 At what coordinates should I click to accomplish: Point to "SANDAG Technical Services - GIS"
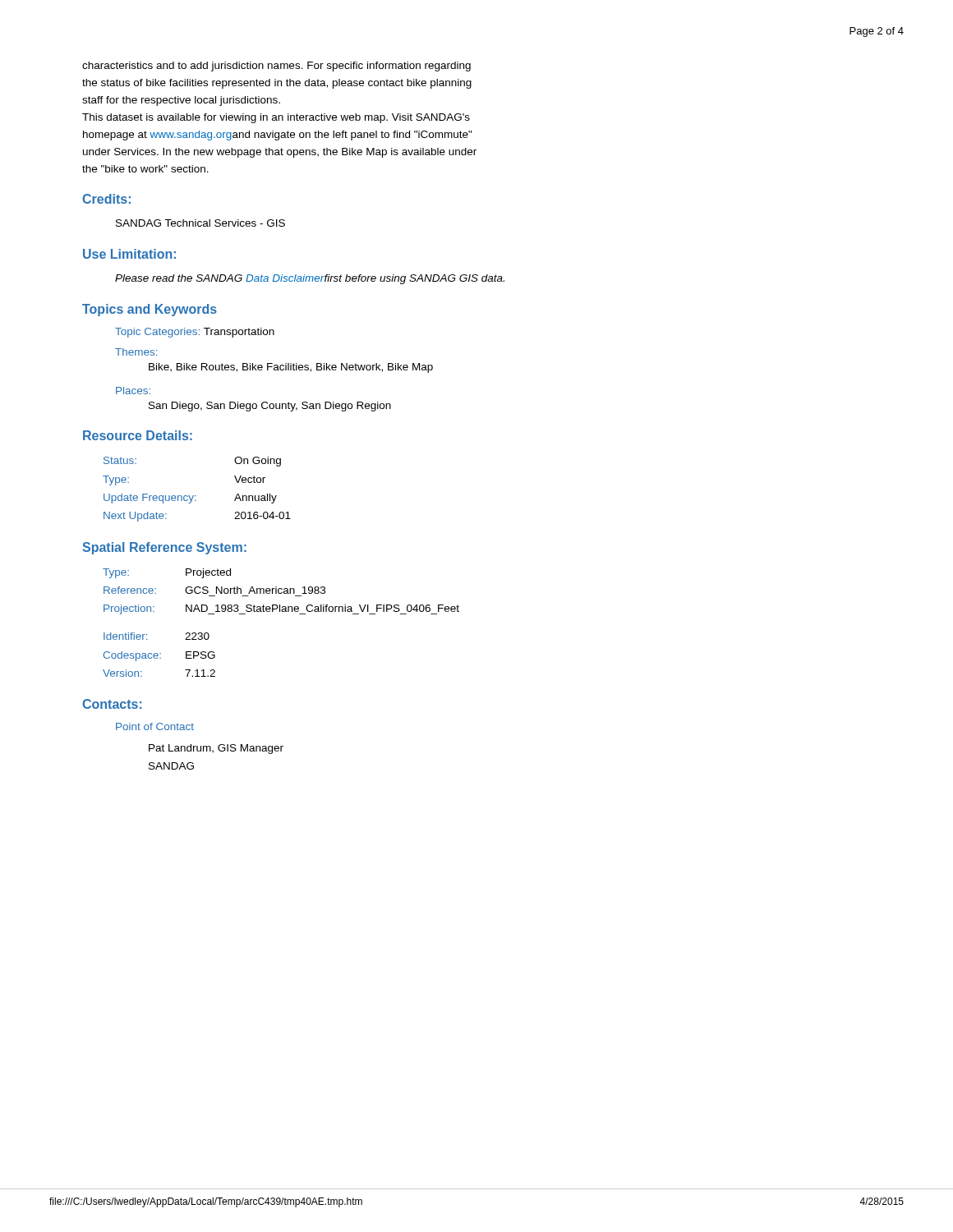tap(200, 223)
